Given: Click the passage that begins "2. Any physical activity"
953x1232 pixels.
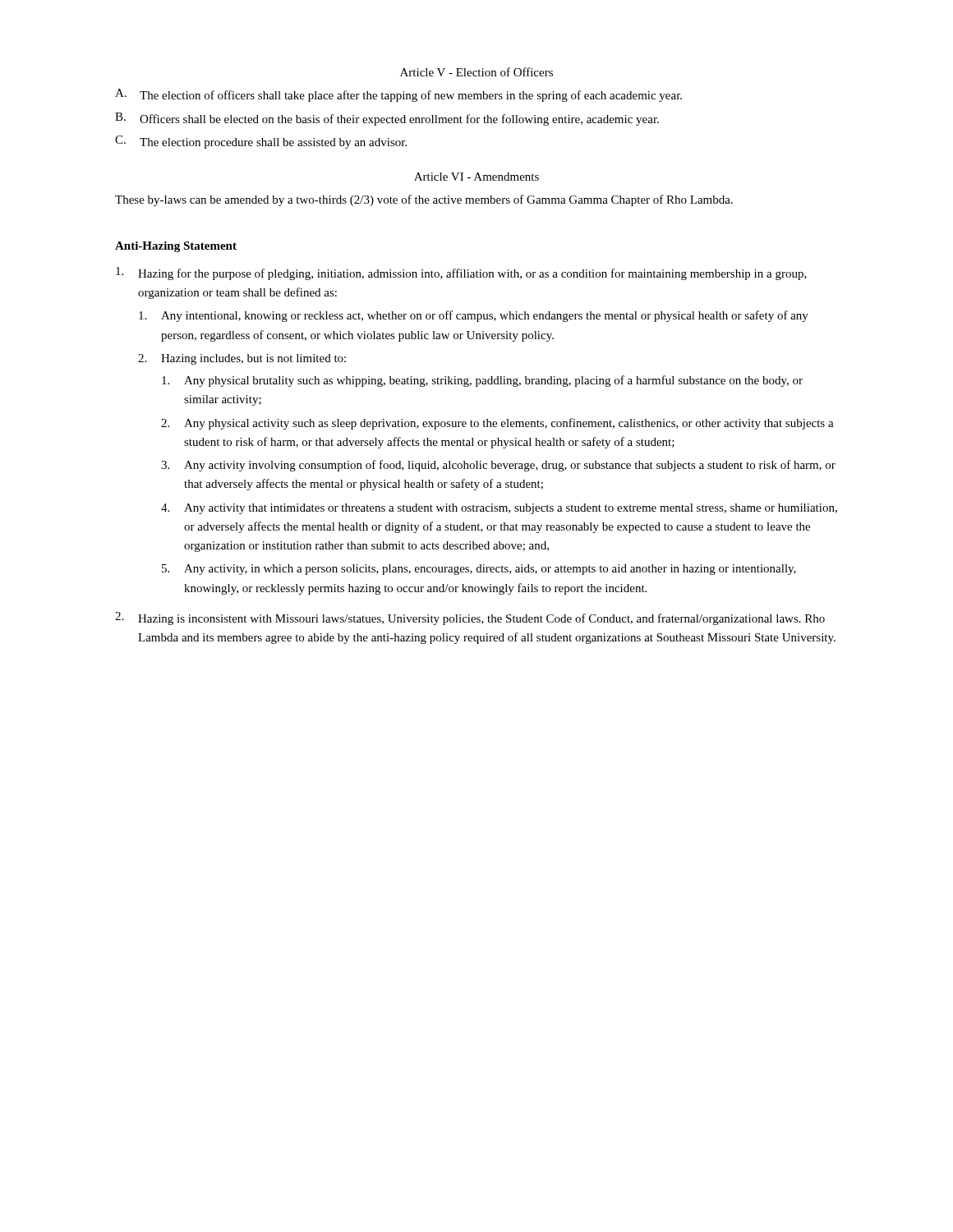Looking at the screenshot, I should click(500, 433).
